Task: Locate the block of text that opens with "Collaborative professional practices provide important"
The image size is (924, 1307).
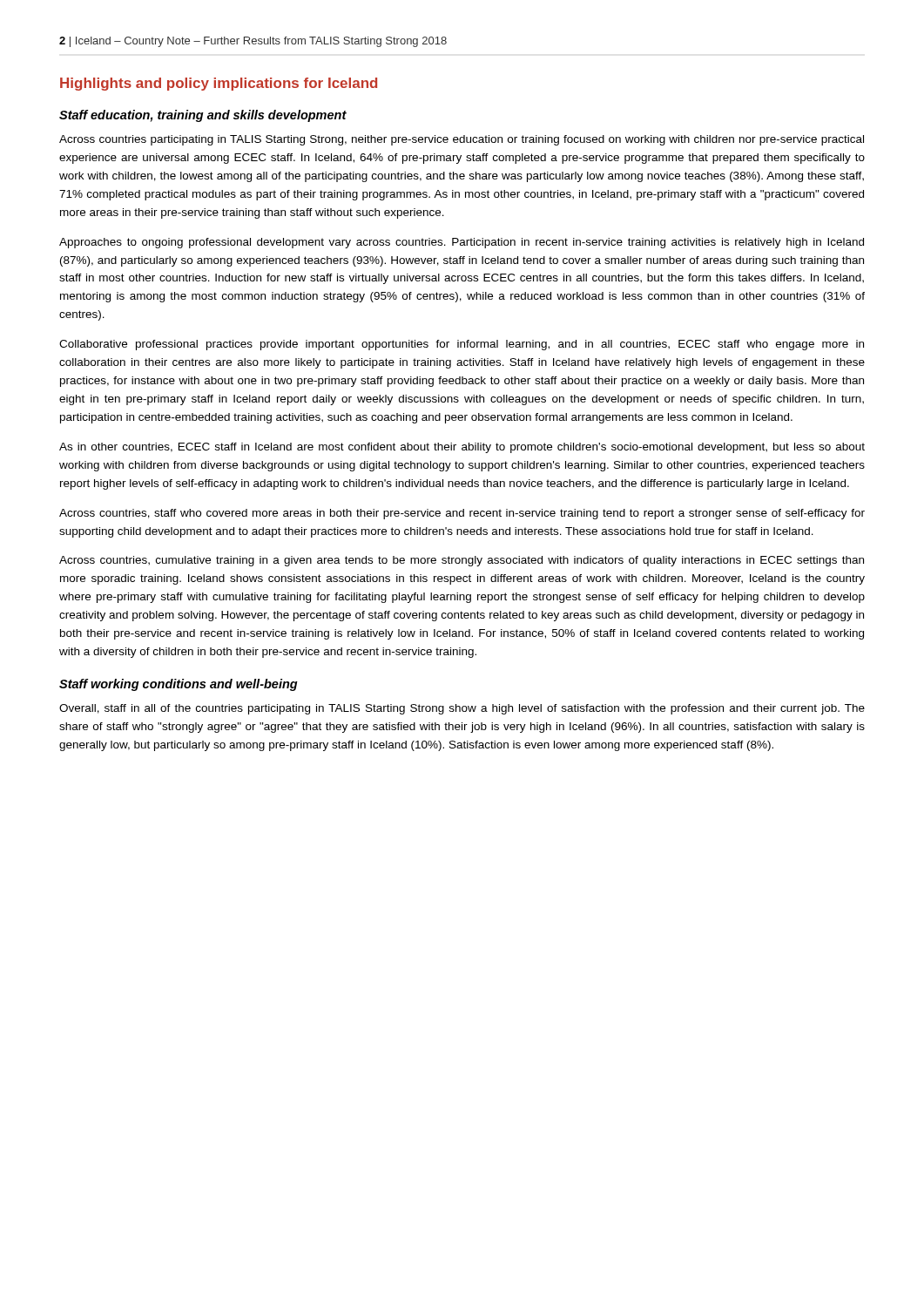Action: click(x=462, y=380)
